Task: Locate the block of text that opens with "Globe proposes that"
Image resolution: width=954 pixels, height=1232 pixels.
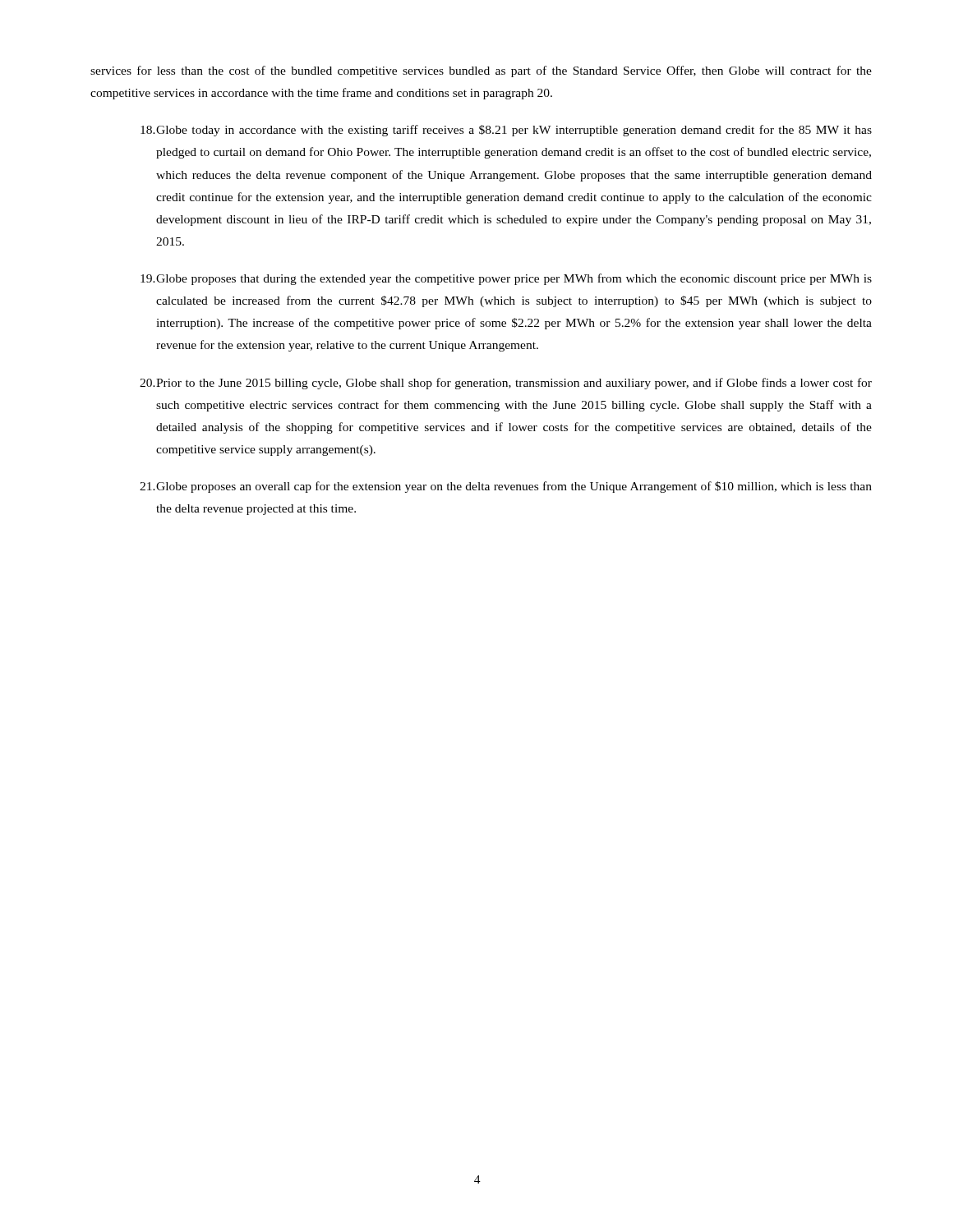Action: pyautogui.click(x=481, y=312)
